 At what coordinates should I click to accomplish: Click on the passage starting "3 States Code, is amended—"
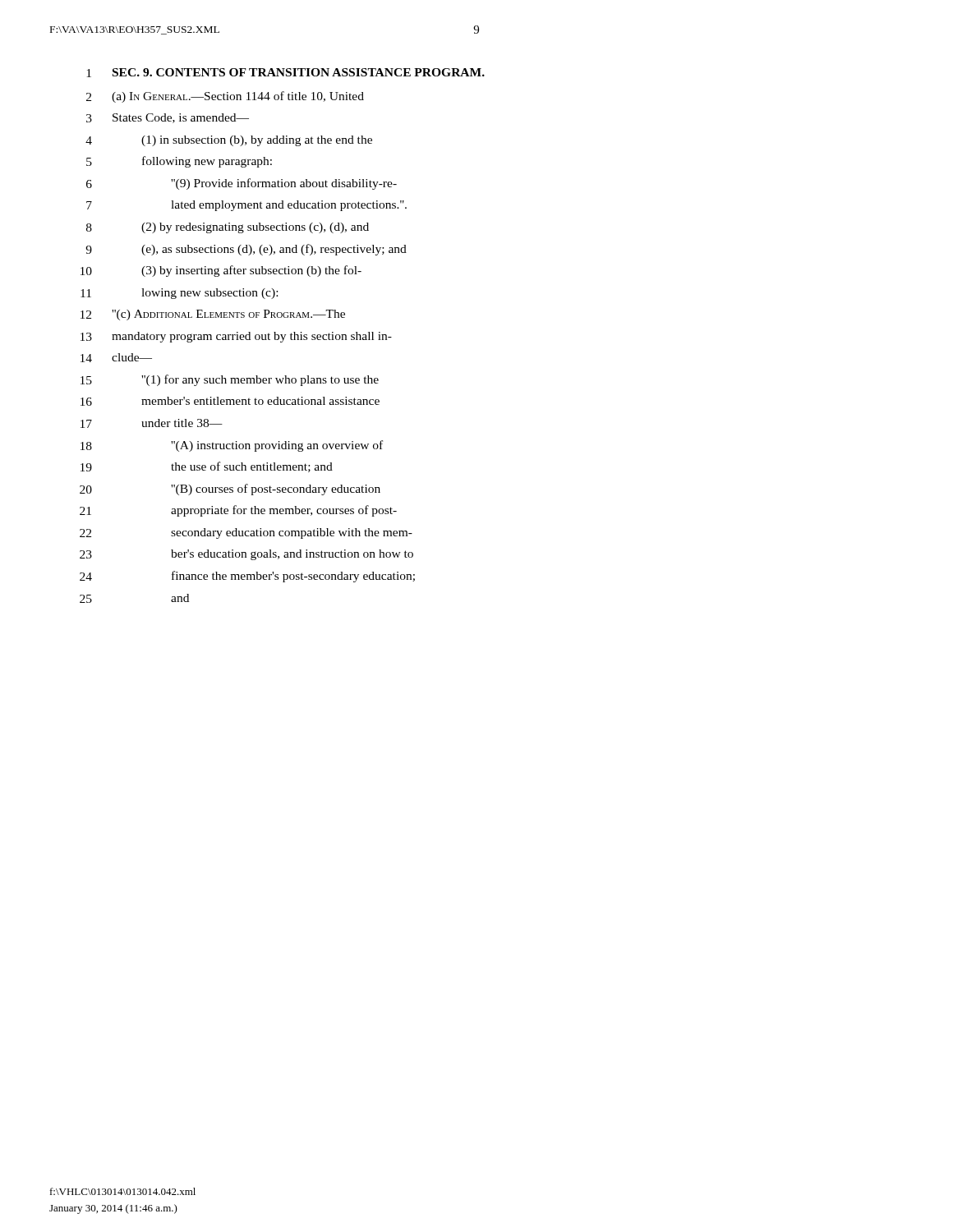point(168,118)
